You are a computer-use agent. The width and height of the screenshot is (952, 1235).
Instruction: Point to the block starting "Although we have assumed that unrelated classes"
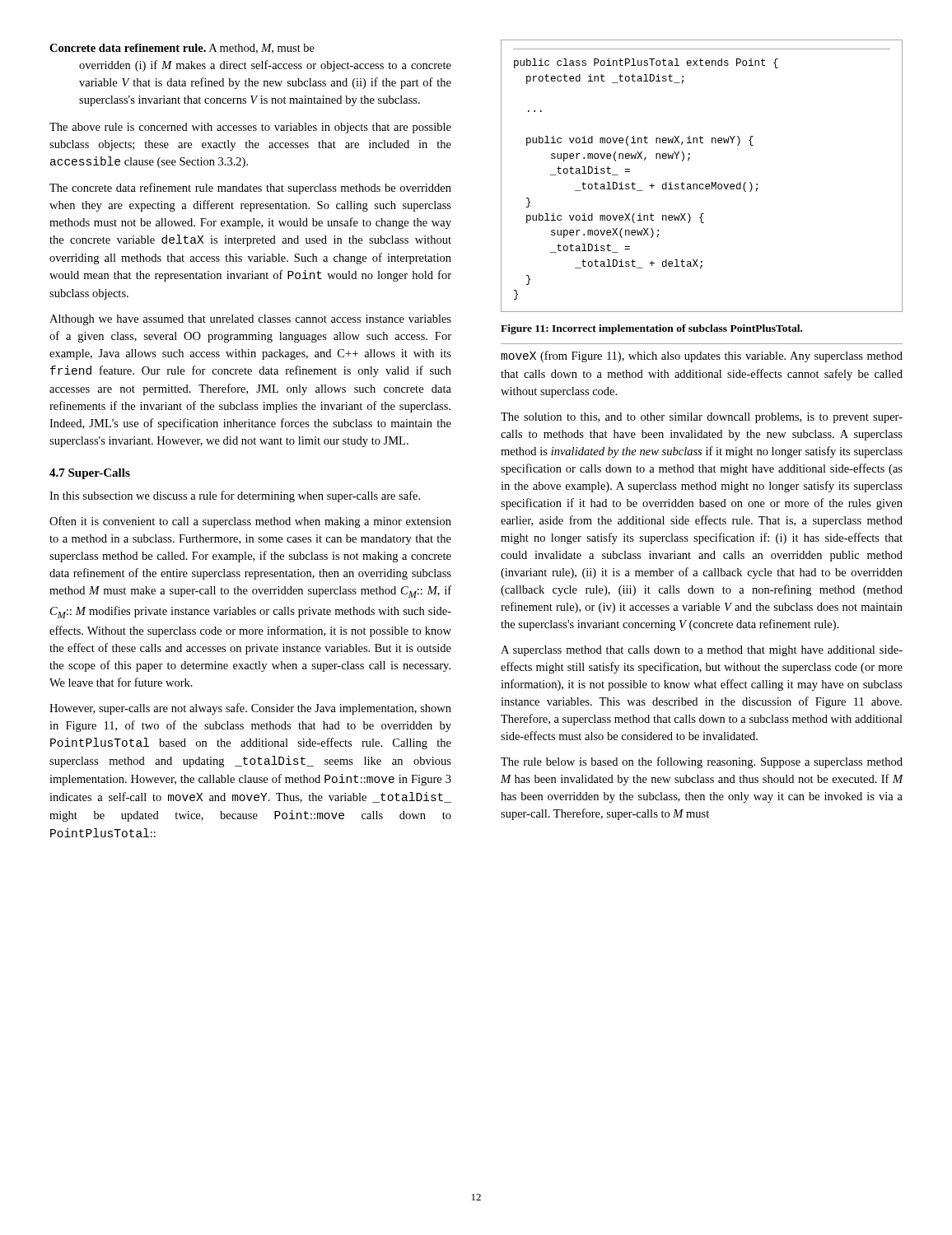(x=250, y=380)
